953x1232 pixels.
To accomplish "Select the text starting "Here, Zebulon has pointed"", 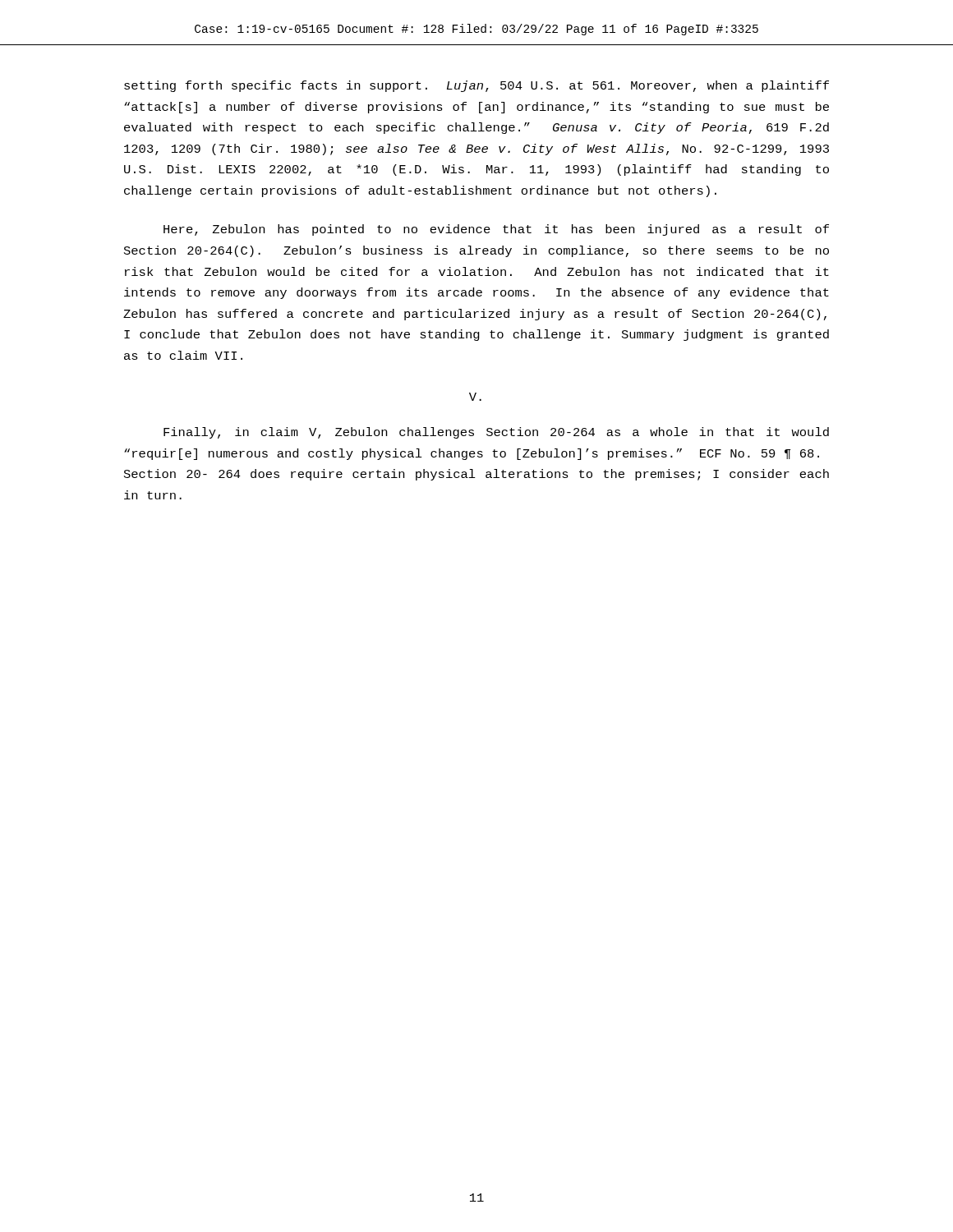I will 476,293.
